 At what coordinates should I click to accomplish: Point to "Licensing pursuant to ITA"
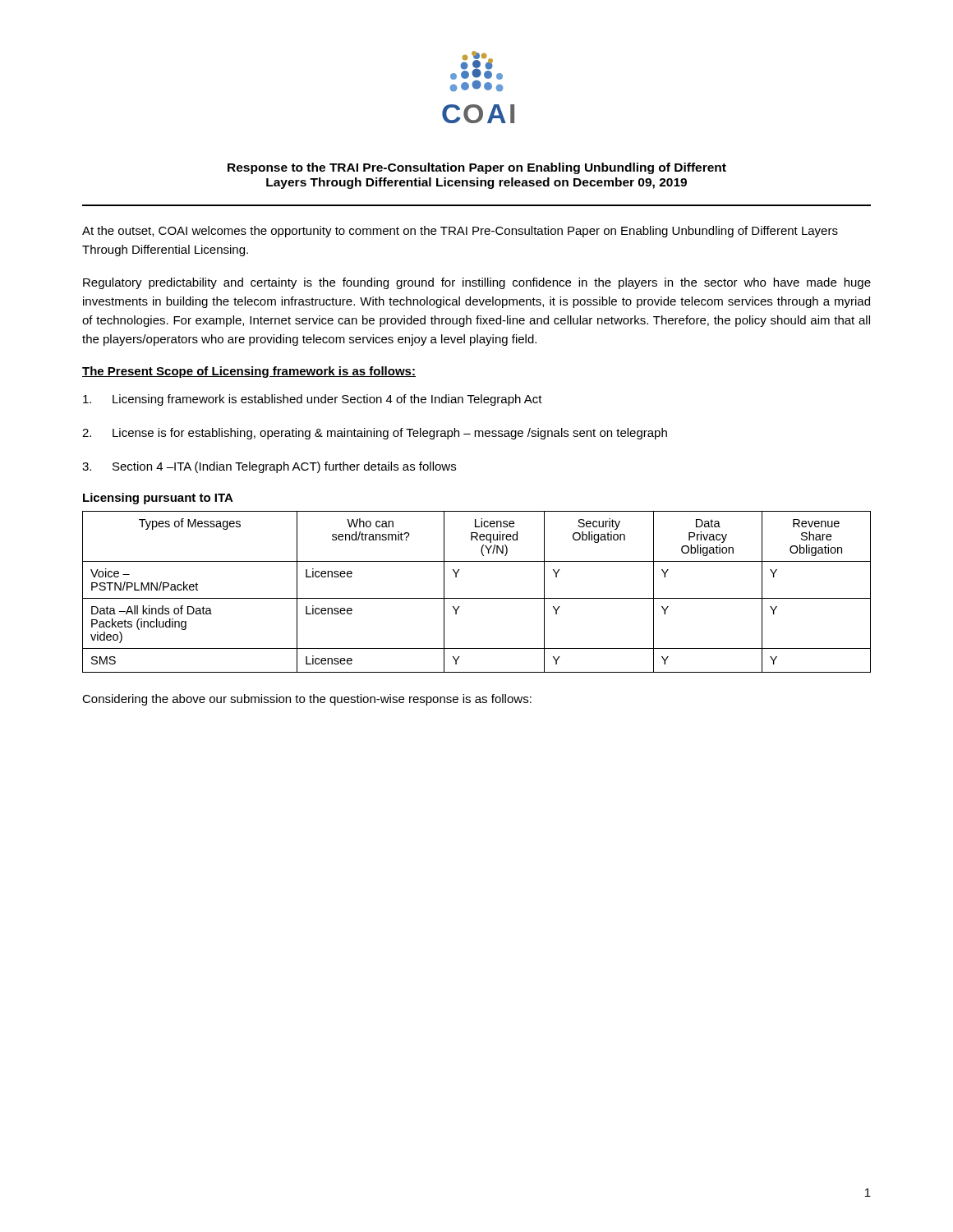pyautogui.click(x=158, y=498)
